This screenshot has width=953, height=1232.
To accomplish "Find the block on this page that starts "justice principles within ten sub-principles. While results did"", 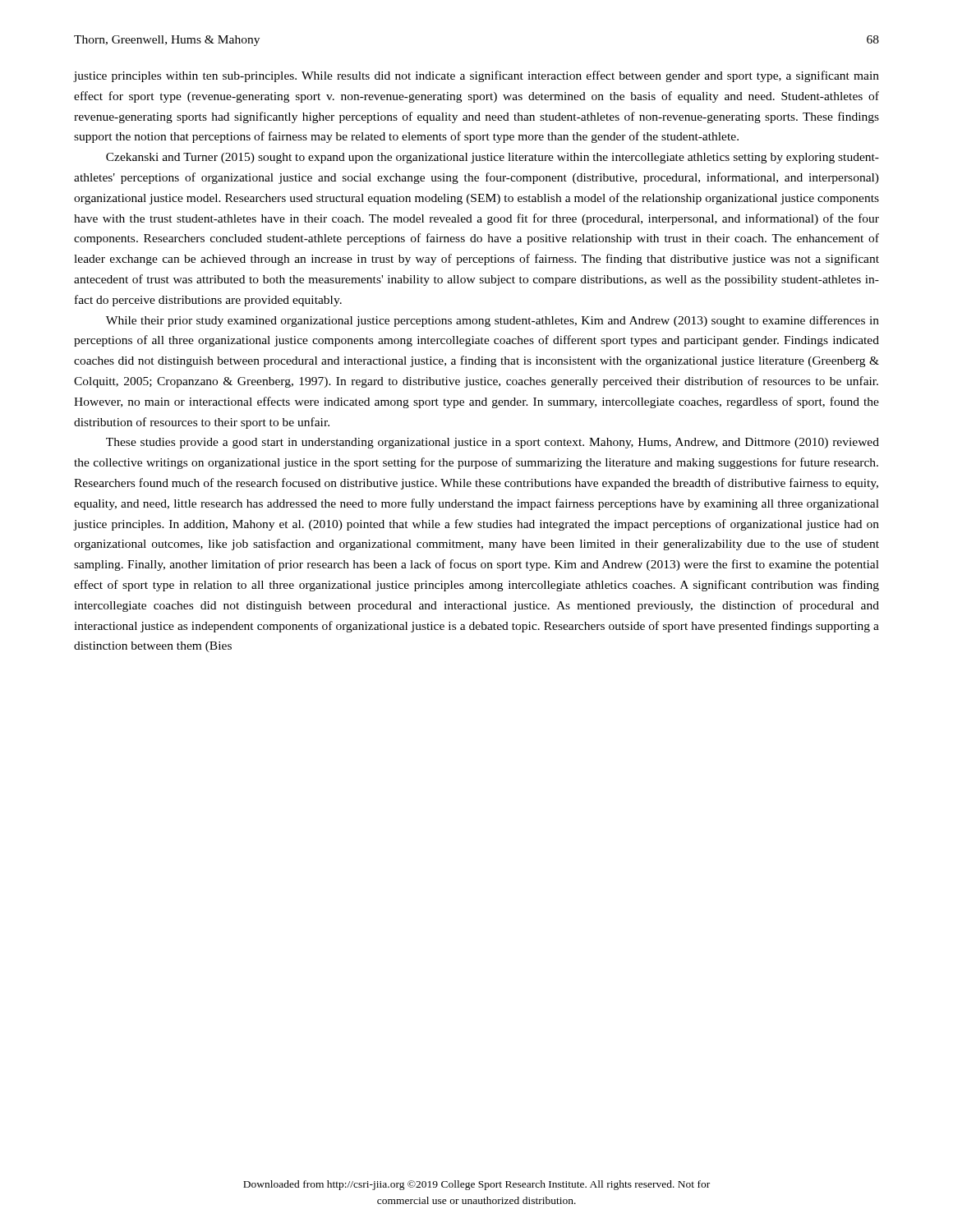I will point(476,106).
